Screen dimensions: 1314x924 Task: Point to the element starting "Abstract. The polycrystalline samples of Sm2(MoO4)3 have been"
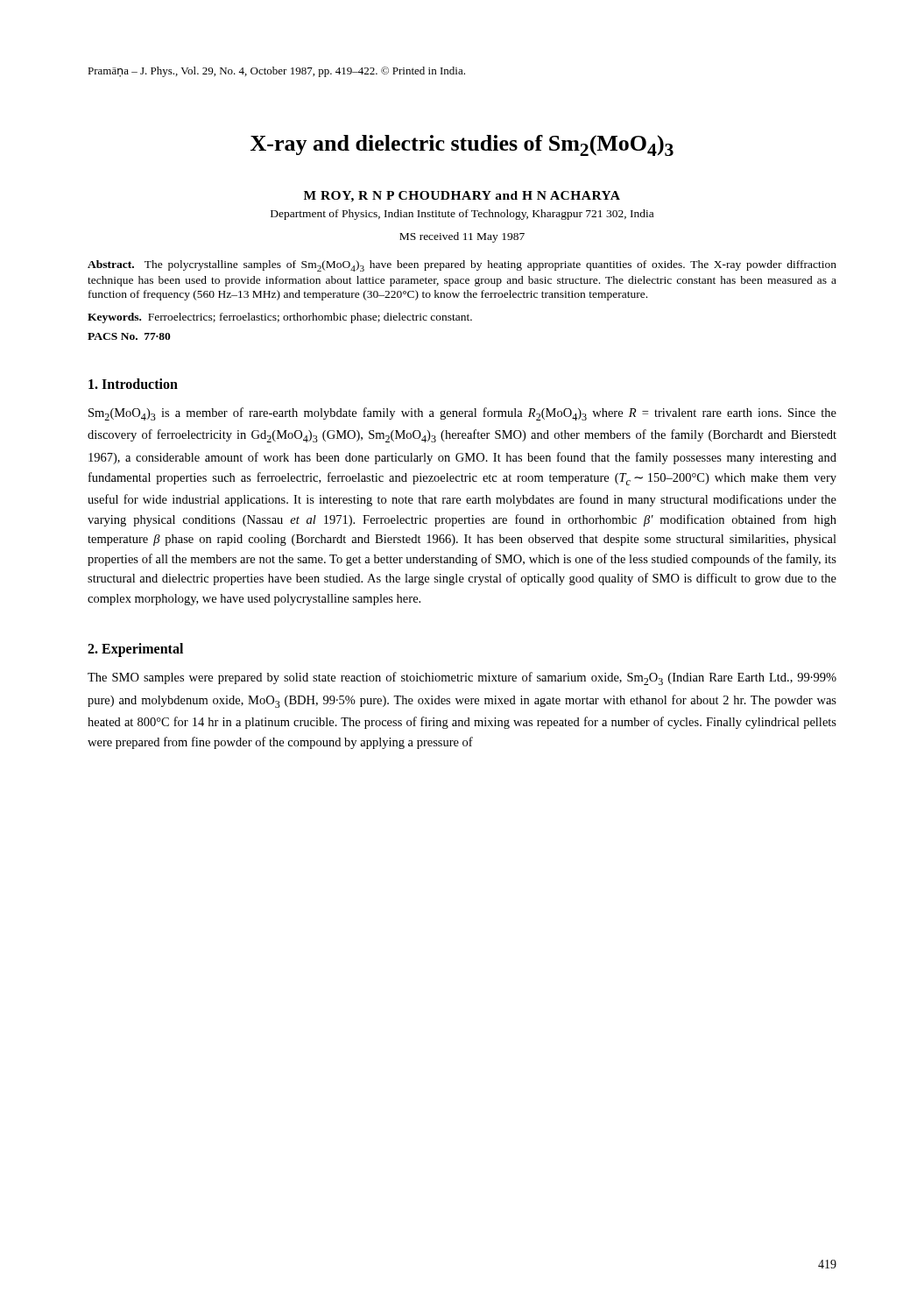click(462, 279)
